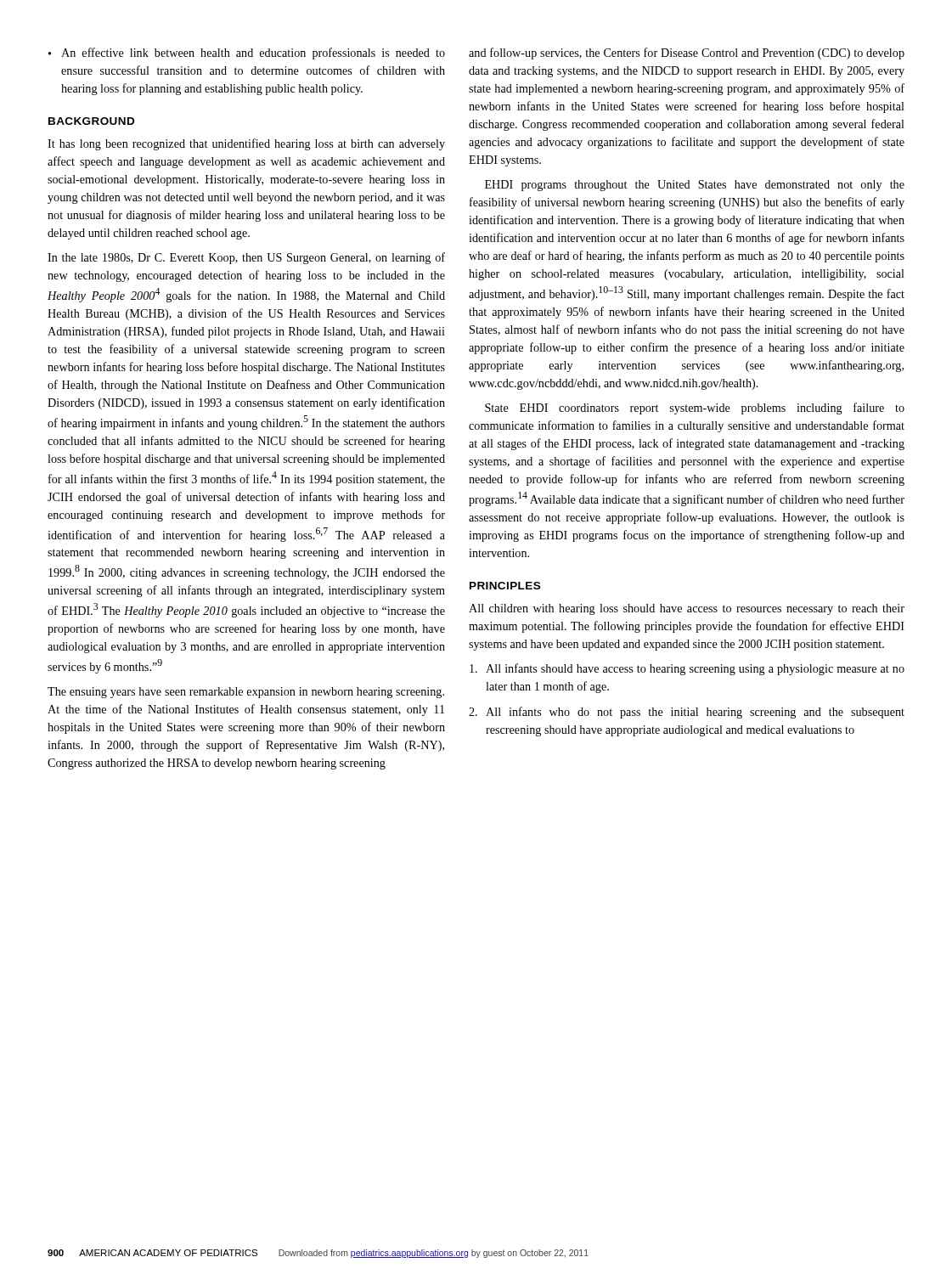The height and width of the screenshot is (1274, 952).
Task: Point to the text starting "State EHDI coordinators"
Action: (x=687, y=481)
